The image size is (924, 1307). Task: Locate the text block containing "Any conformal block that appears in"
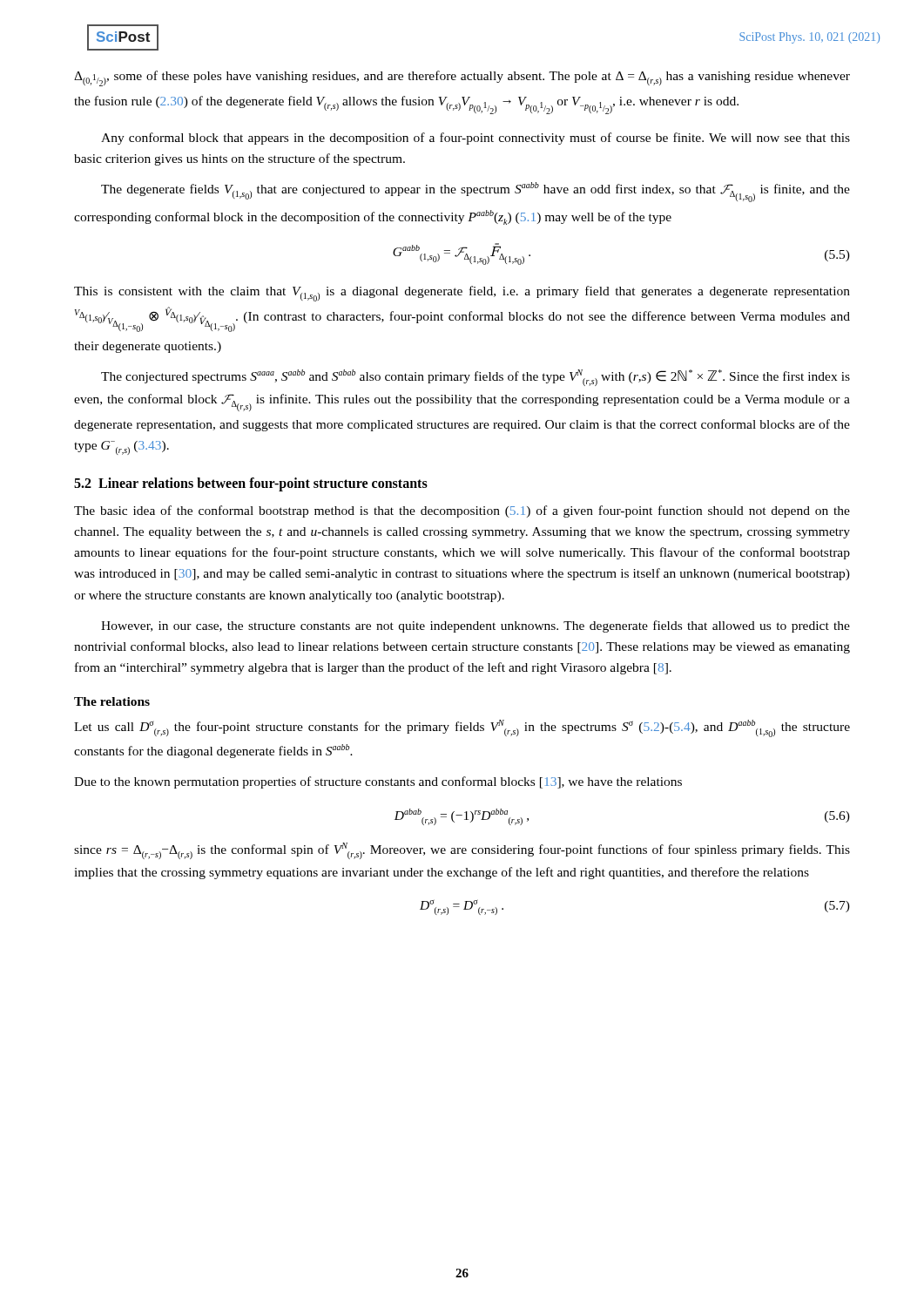[462, 148]
